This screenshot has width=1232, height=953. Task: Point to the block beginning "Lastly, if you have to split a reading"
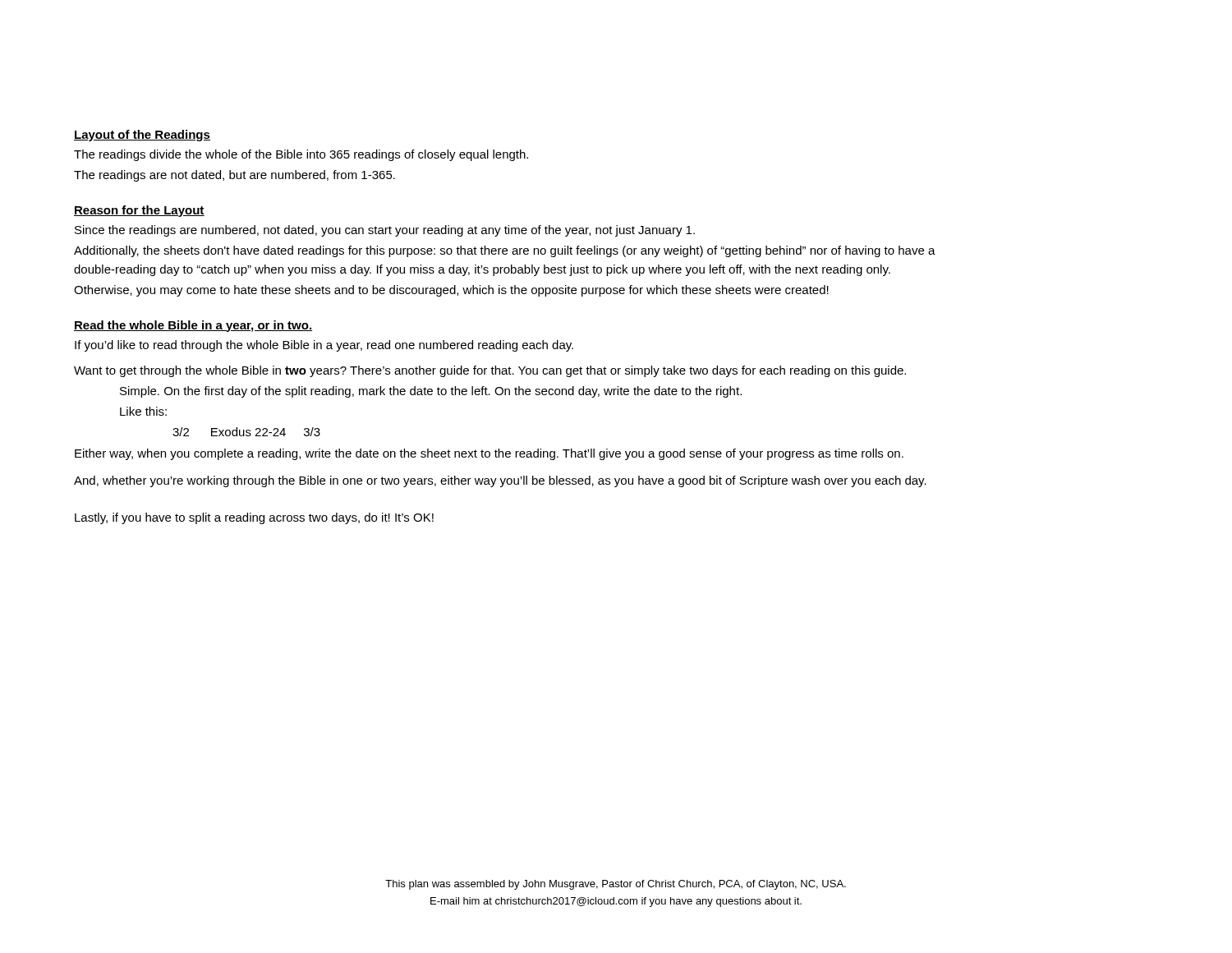pyautogui.click(x=254, y=517)
